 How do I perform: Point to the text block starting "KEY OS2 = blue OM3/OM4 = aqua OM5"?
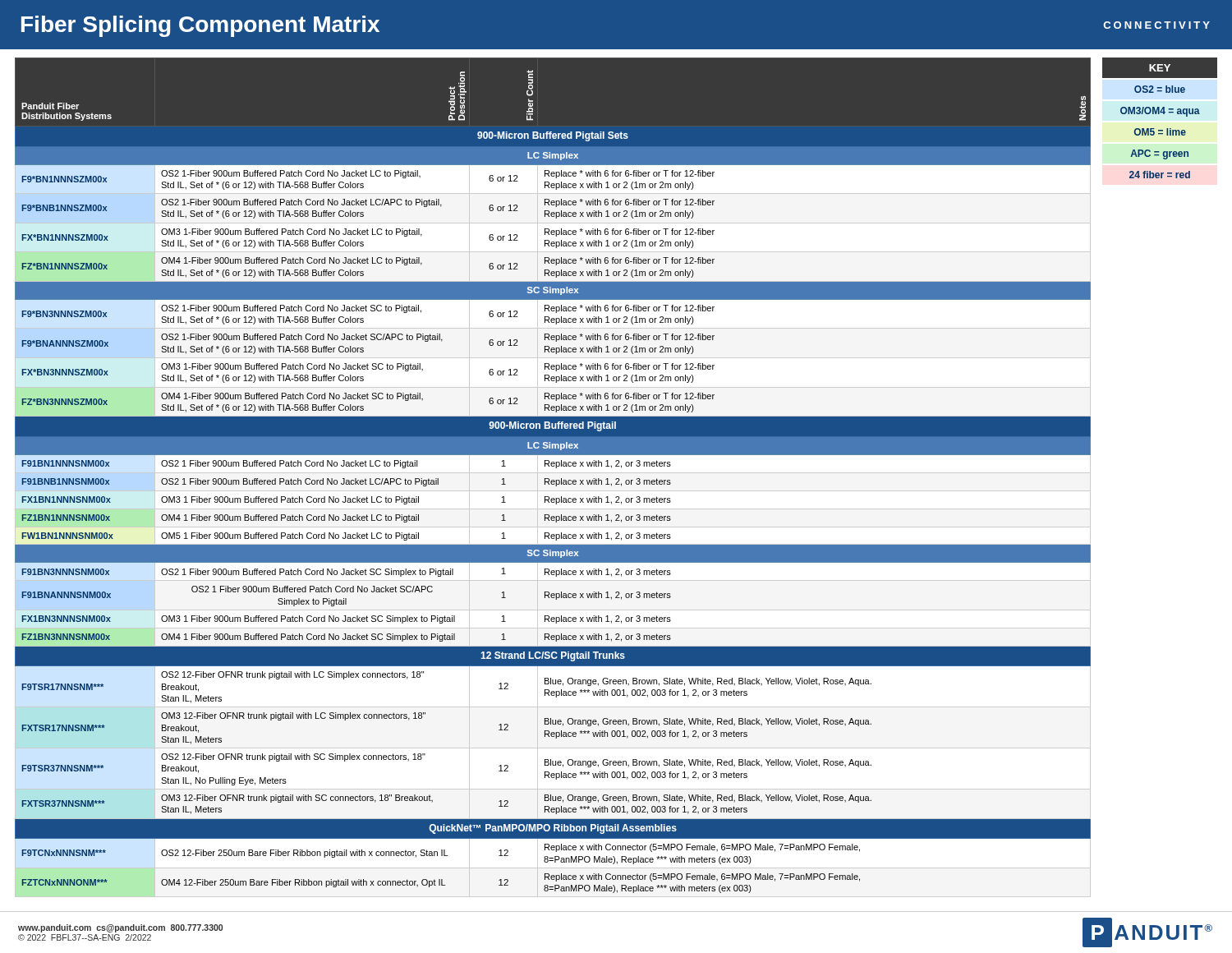1160,121
